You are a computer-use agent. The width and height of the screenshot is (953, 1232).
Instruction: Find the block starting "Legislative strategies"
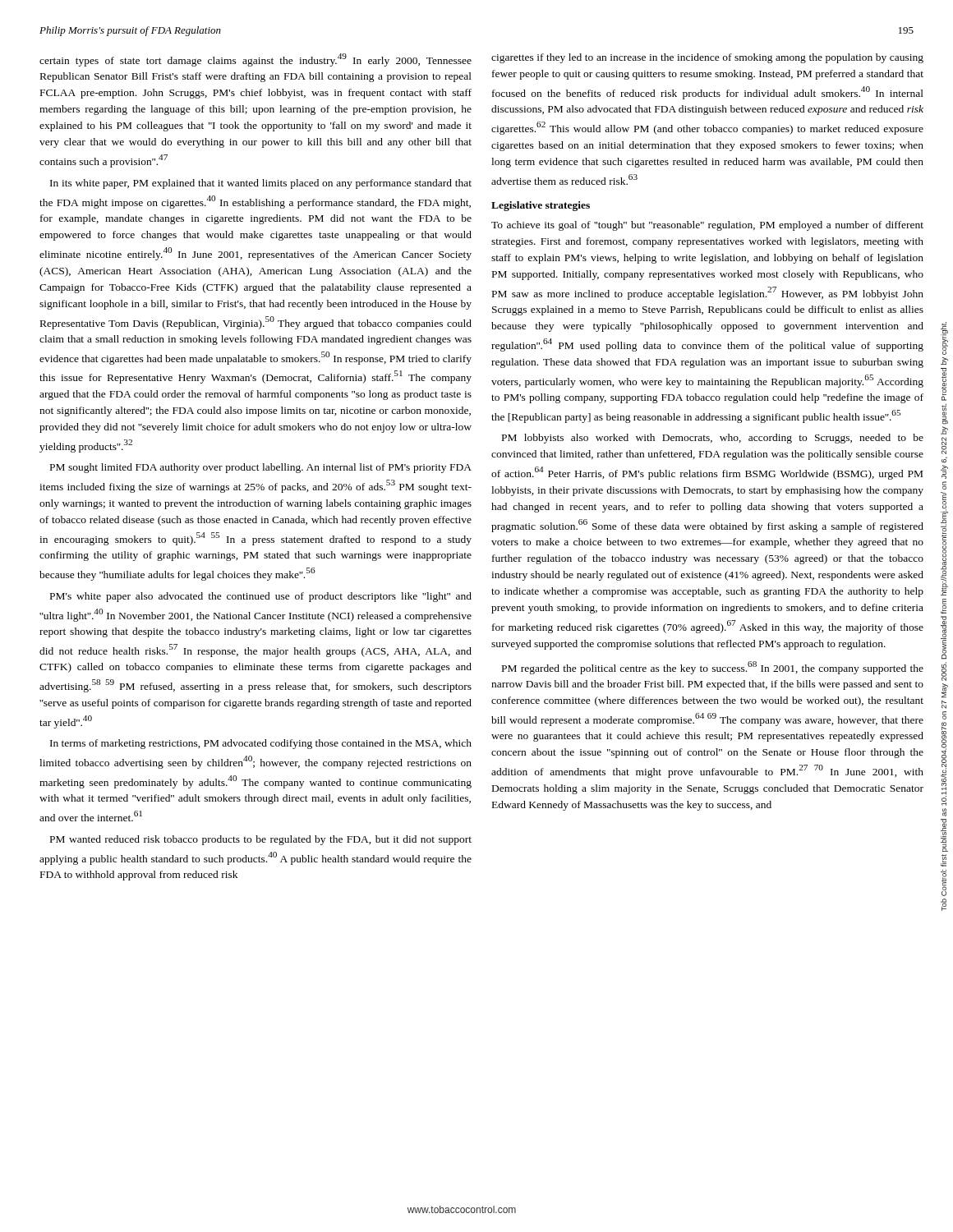click(x=541, y=205)
